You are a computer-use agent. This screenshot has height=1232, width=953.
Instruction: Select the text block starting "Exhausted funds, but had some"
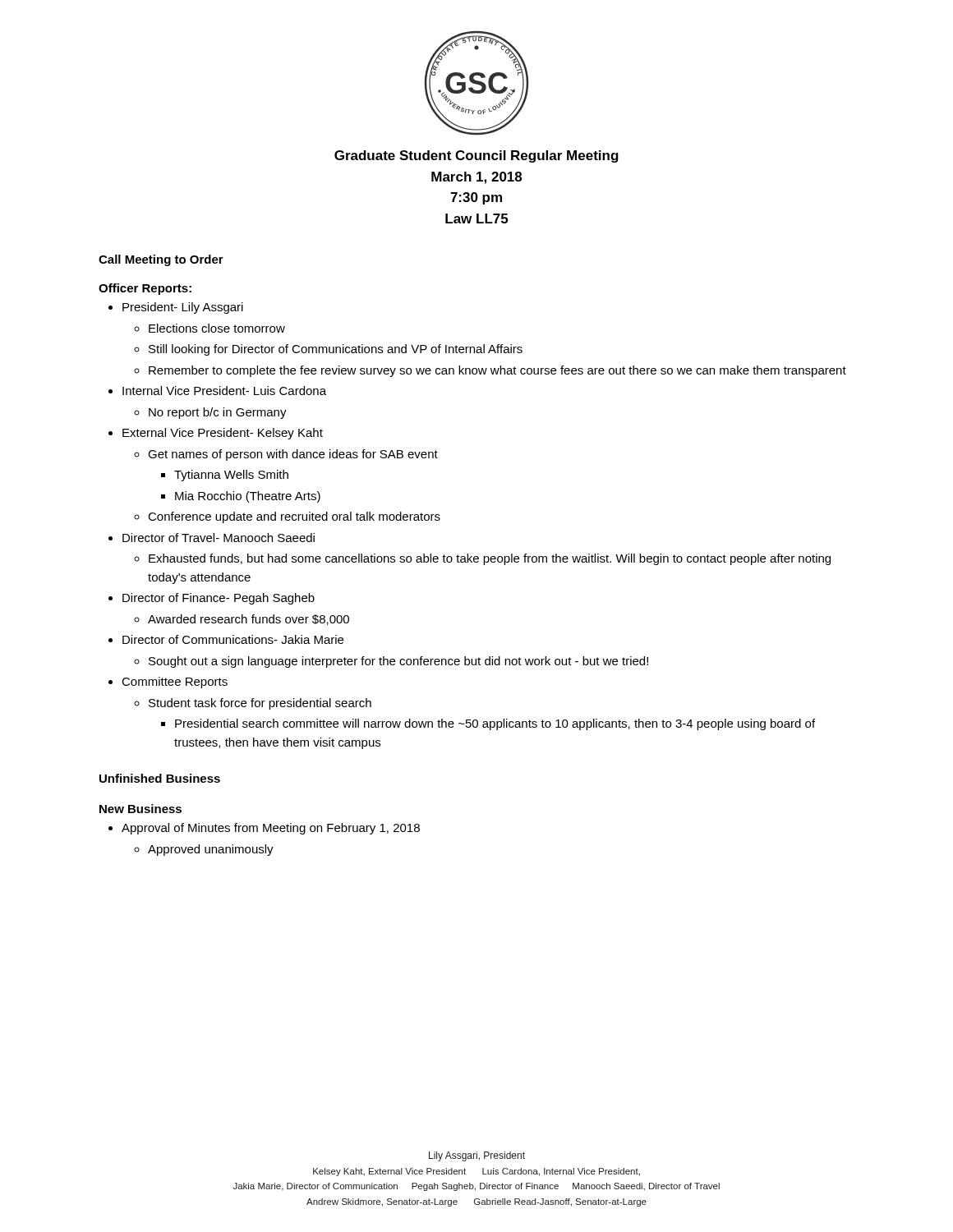(x=490, y=567)
